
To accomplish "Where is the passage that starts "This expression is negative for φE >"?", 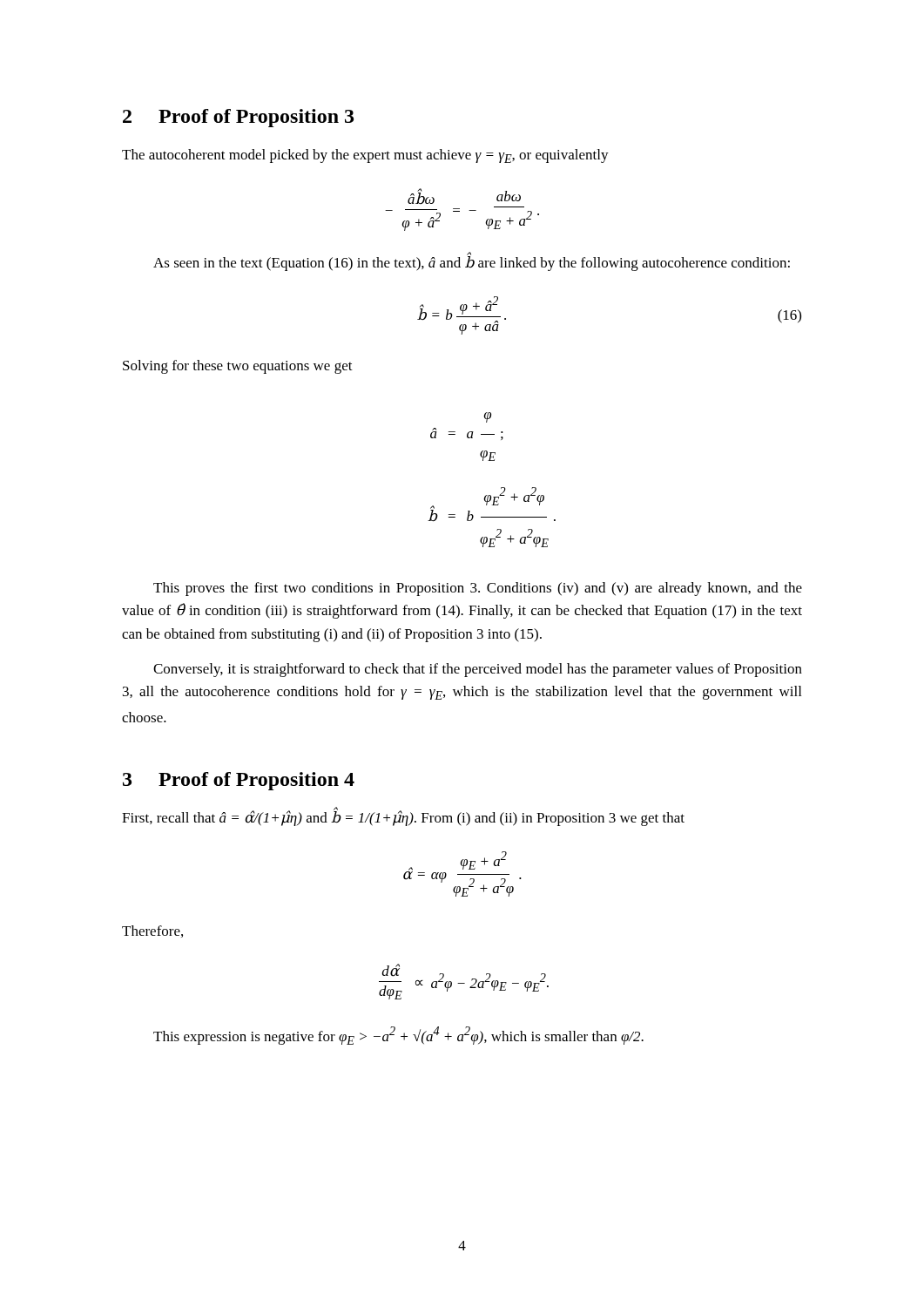I will point(462,1037).
